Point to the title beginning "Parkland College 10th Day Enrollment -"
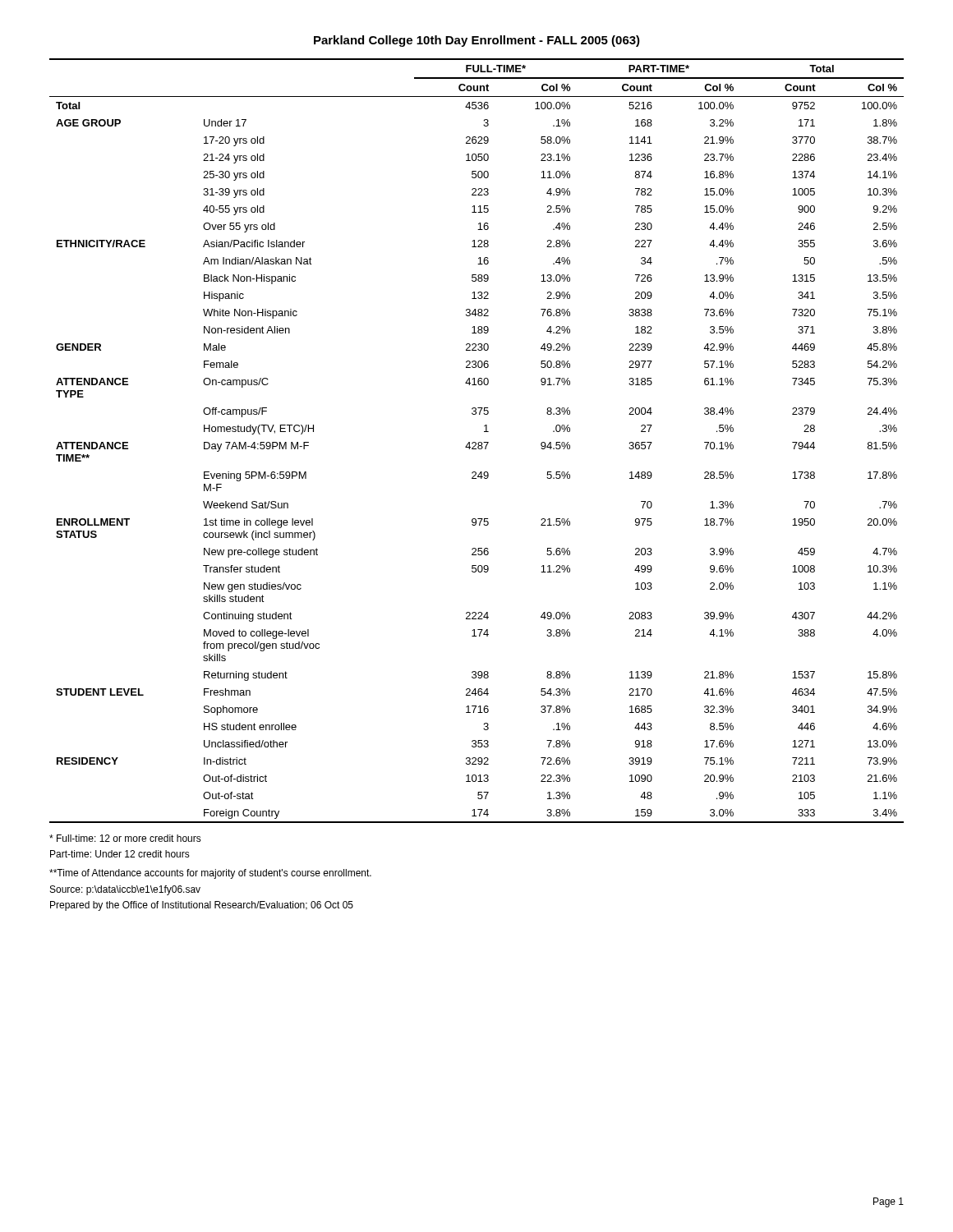This screenshot has width=953, height=1232. 476,40
